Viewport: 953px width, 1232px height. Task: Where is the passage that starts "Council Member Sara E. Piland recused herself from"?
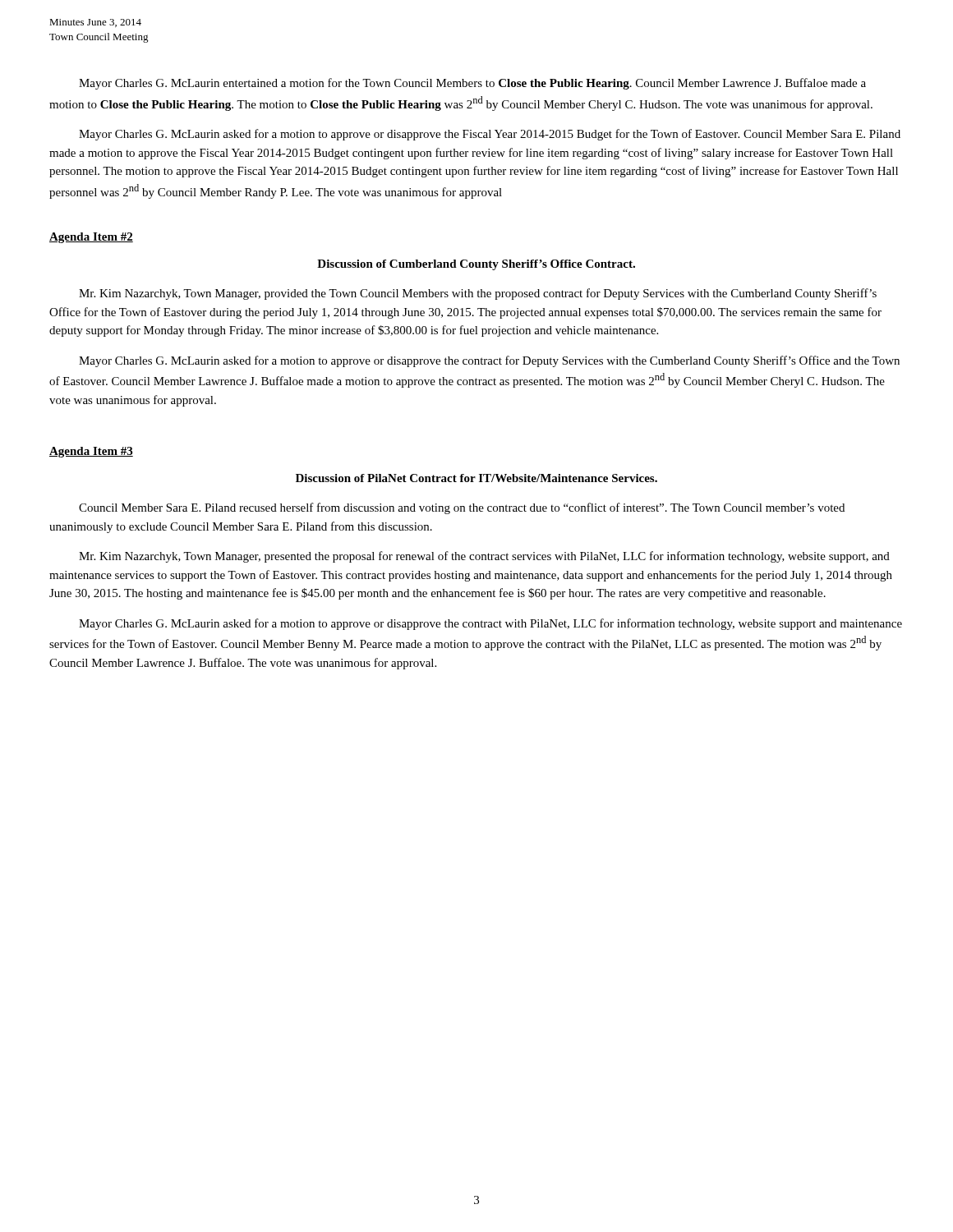(x=447, y=517)
